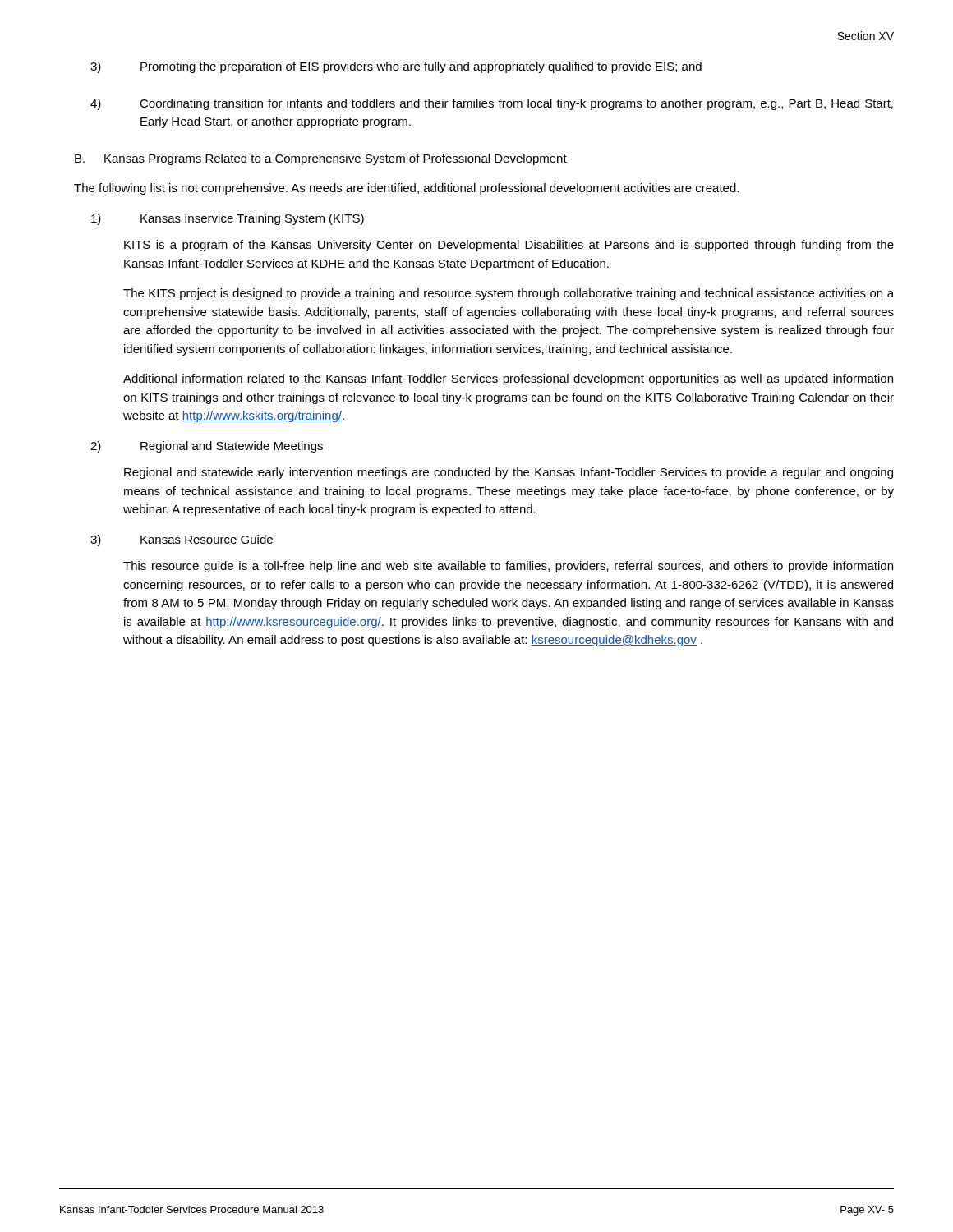Viewport: 953px width, 1232px height.
Task: Where is the passage that starts "The KITS project is designed"?
Action: coord(509,321)
